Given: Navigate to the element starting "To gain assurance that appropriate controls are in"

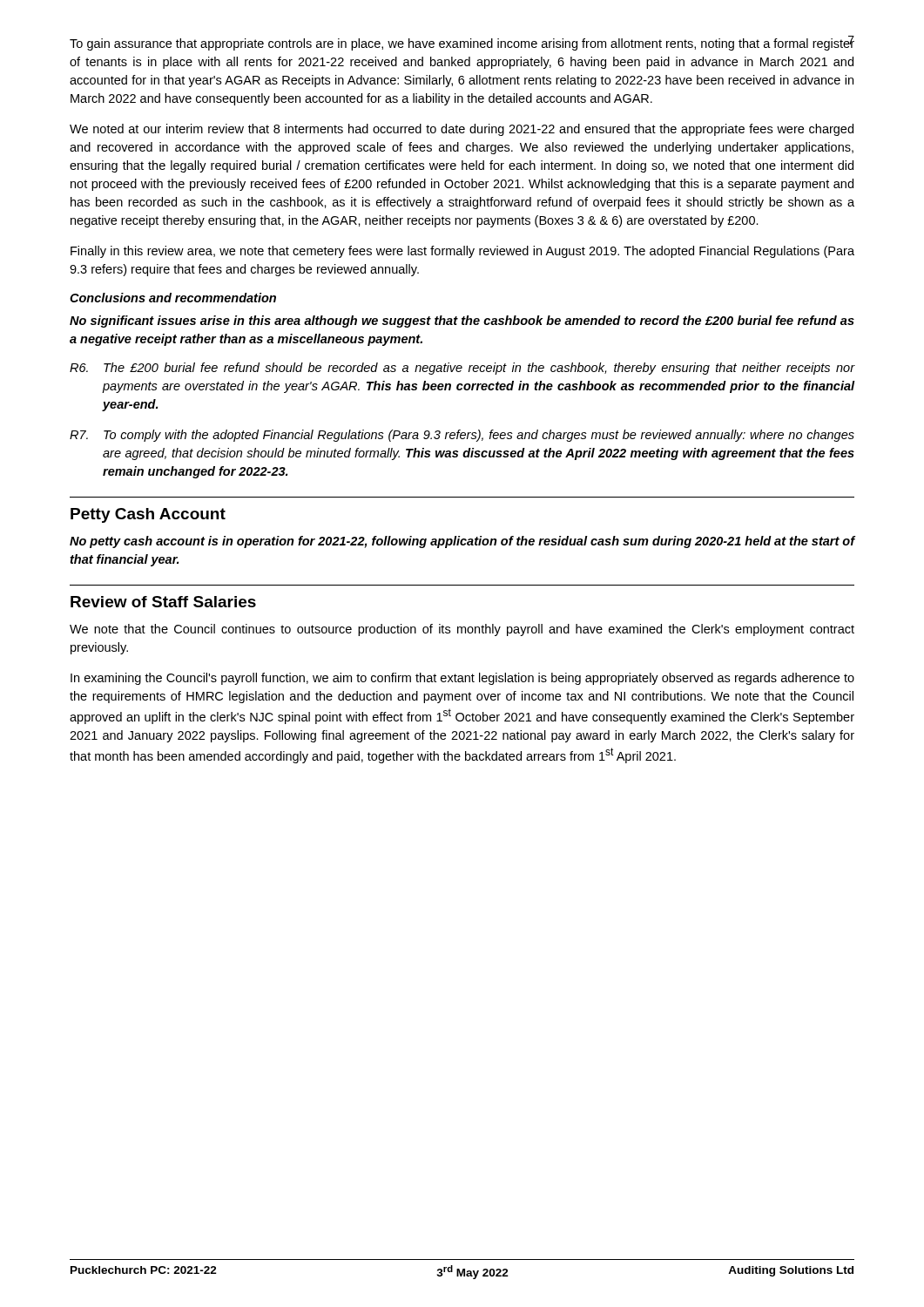Looking at the screenshot, I should point(462,71).
